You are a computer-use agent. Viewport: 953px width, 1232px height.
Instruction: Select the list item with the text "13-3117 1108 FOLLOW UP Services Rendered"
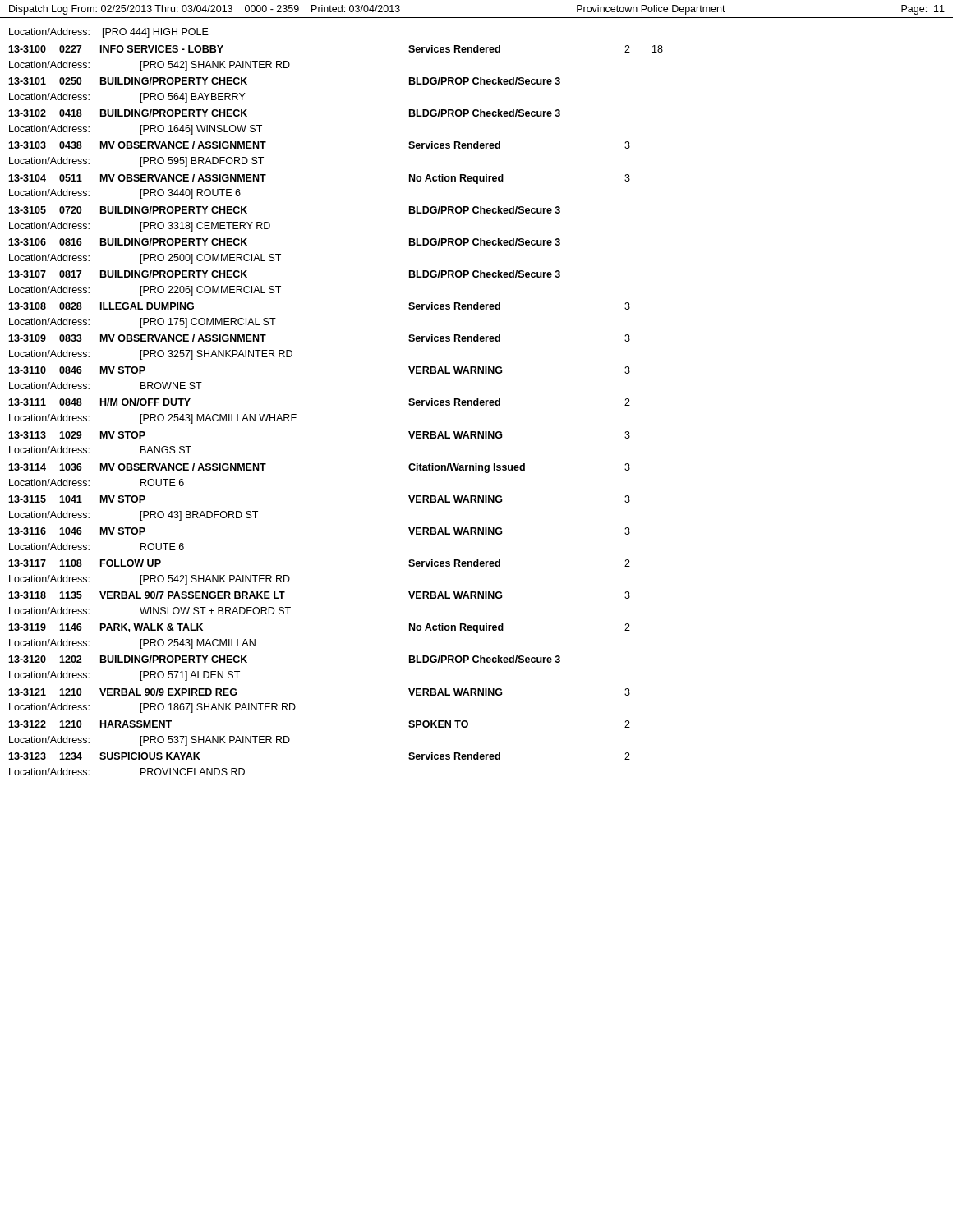point(476,571)
